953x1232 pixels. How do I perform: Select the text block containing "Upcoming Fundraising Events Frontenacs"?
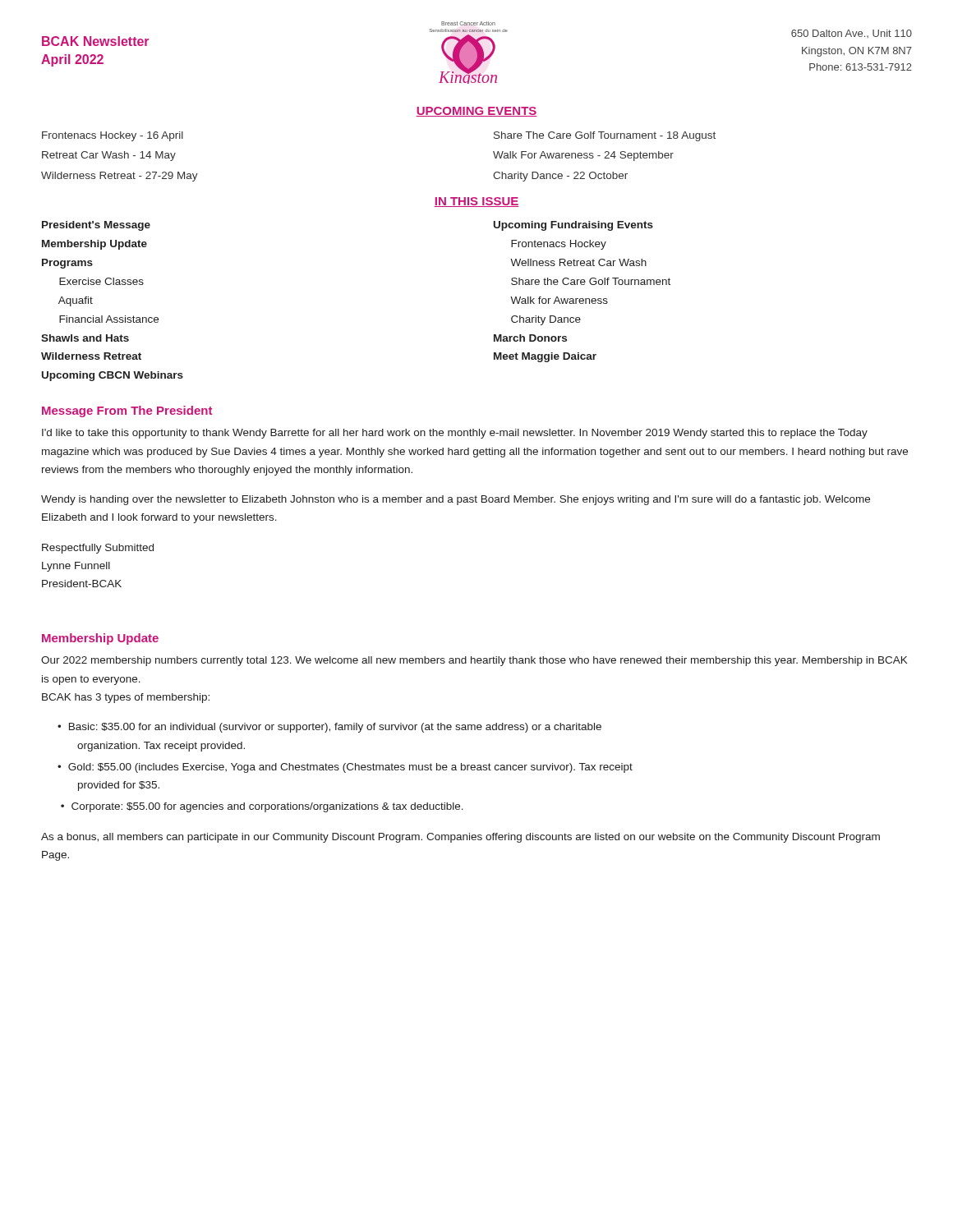[x=582, y=291]
